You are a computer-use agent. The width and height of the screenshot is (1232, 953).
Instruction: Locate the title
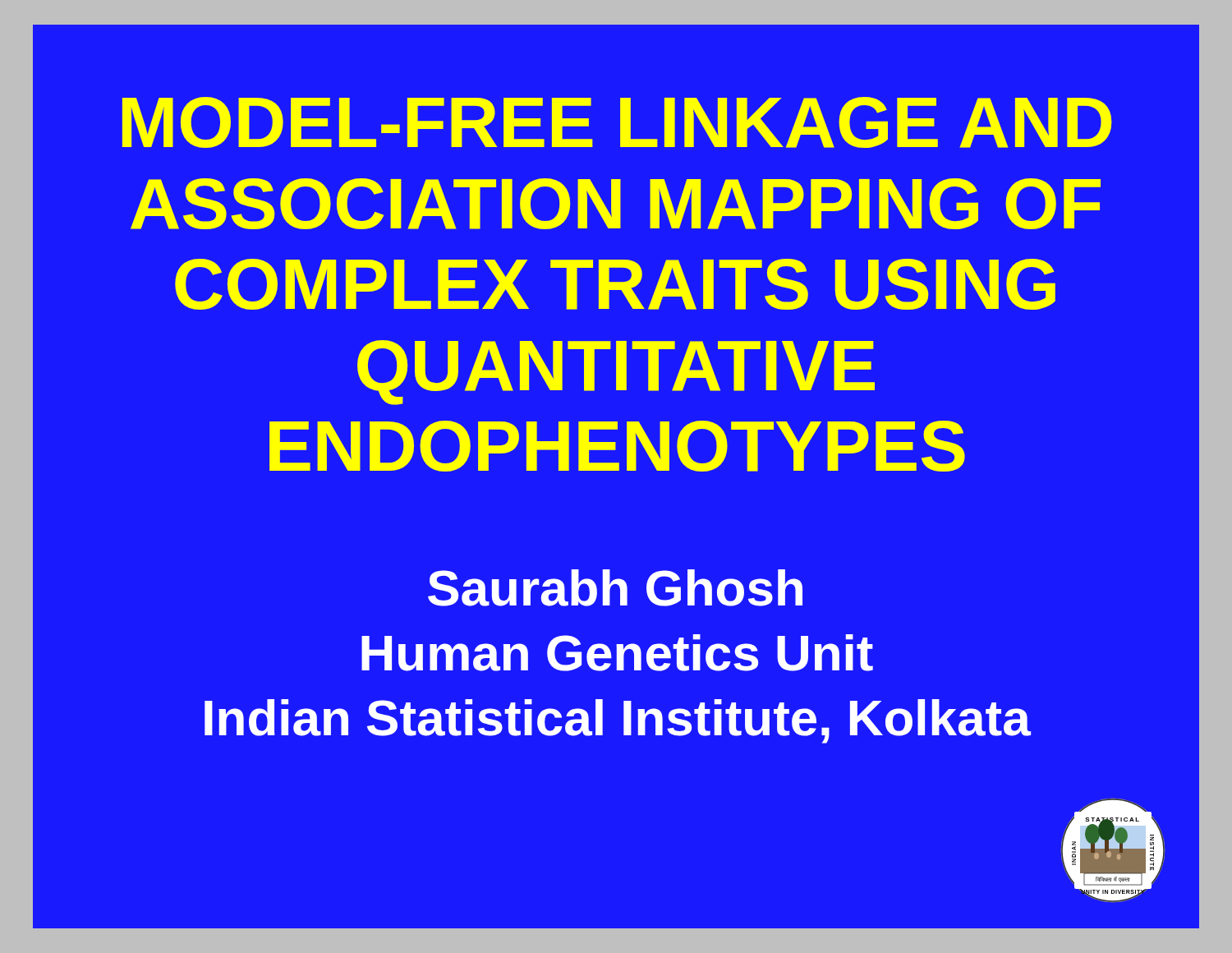(616, 284)
